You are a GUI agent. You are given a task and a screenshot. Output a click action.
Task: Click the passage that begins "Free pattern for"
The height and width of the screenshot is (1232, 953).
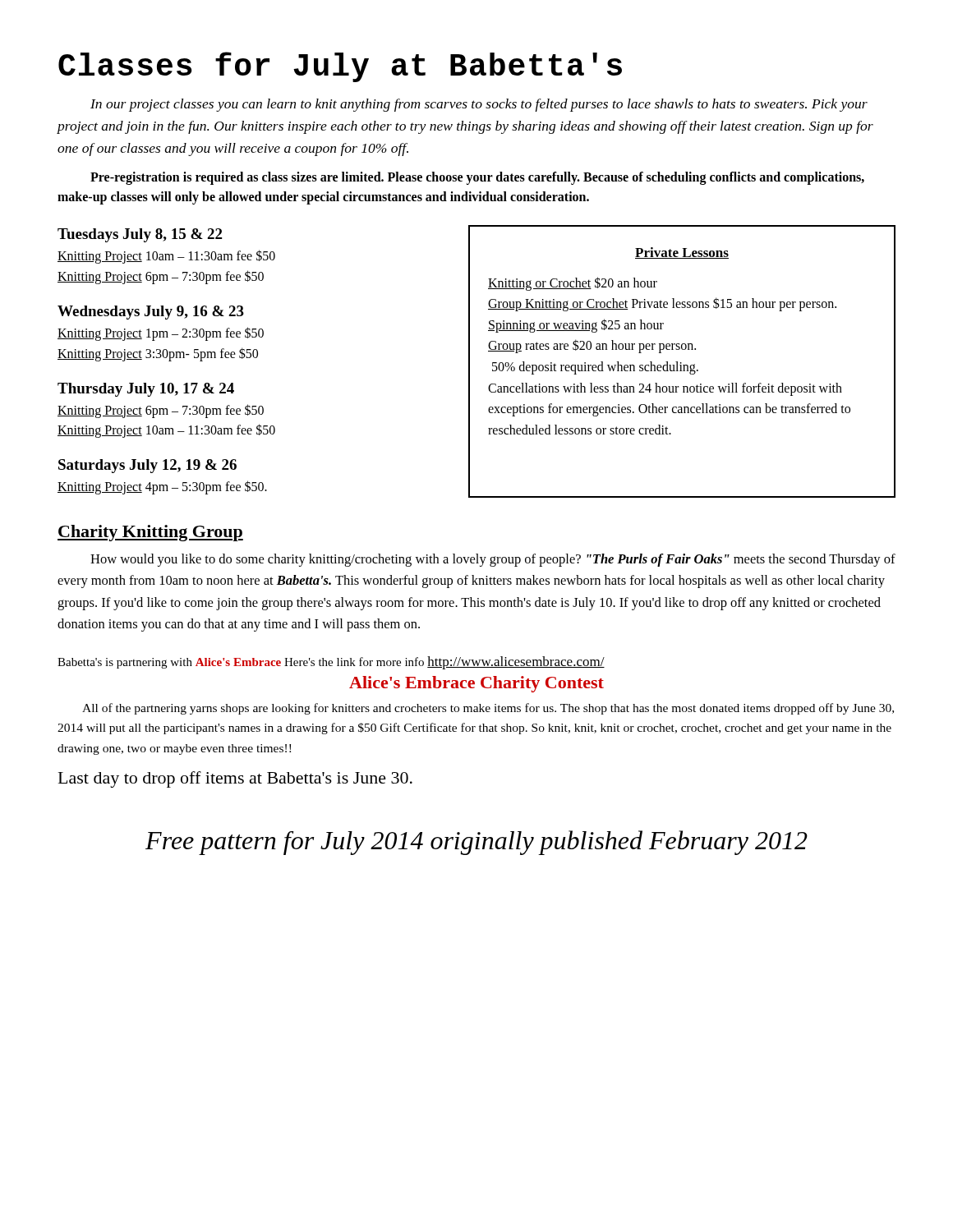click(476, 840)
